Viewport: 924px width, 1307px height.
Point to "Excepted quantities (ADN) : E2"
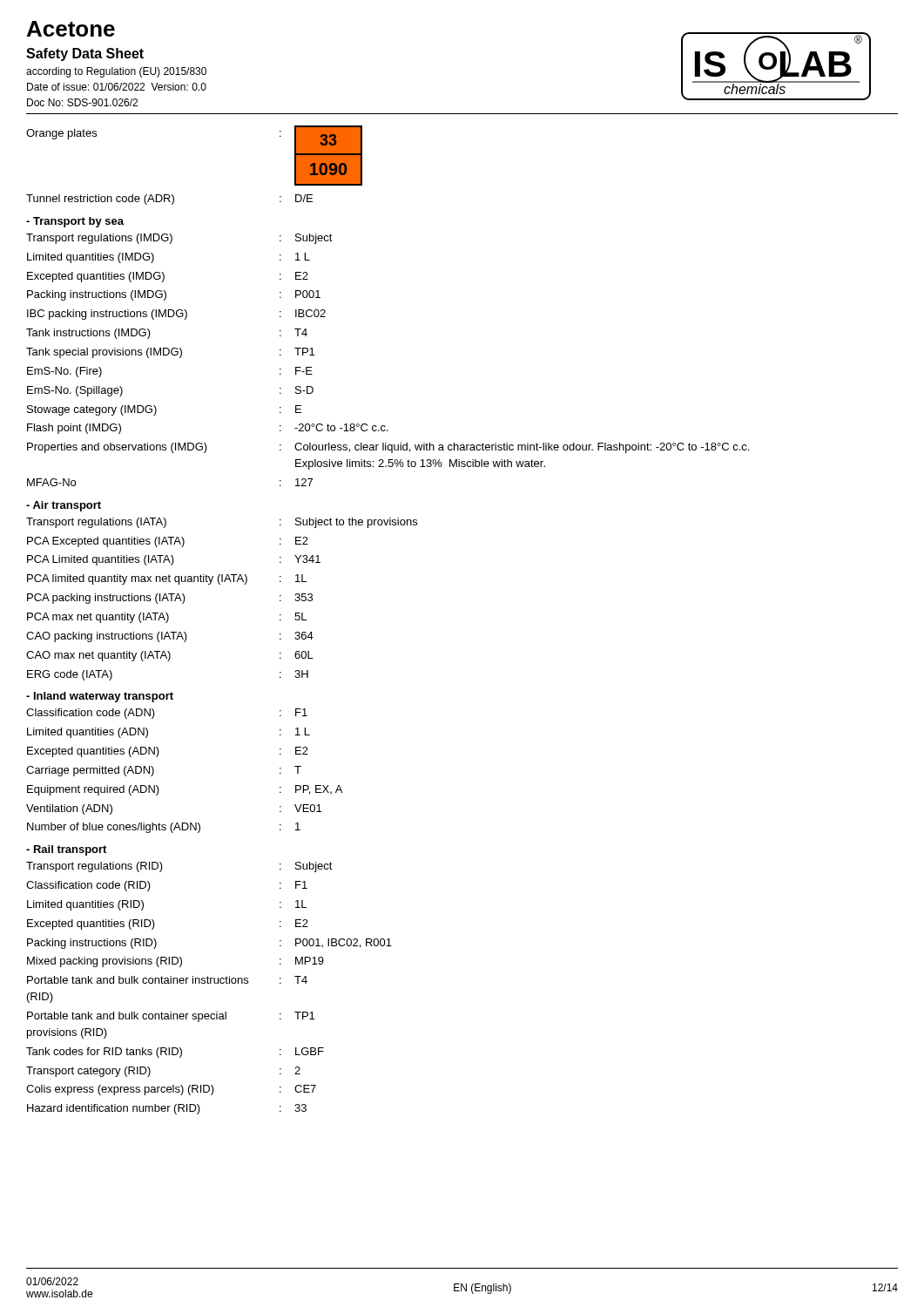coord(94,752)
